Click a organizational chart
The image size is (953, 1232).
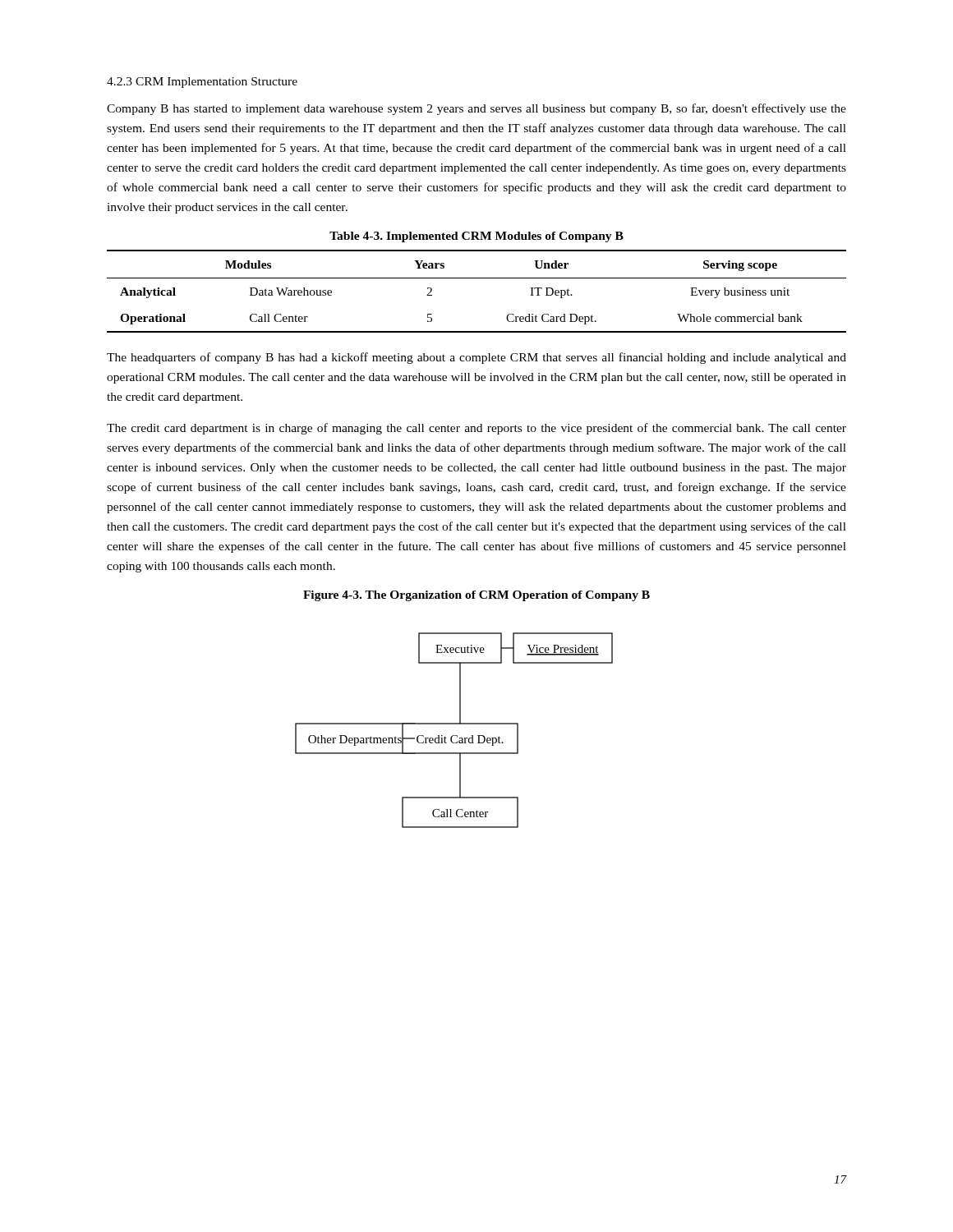pos(476,732)
